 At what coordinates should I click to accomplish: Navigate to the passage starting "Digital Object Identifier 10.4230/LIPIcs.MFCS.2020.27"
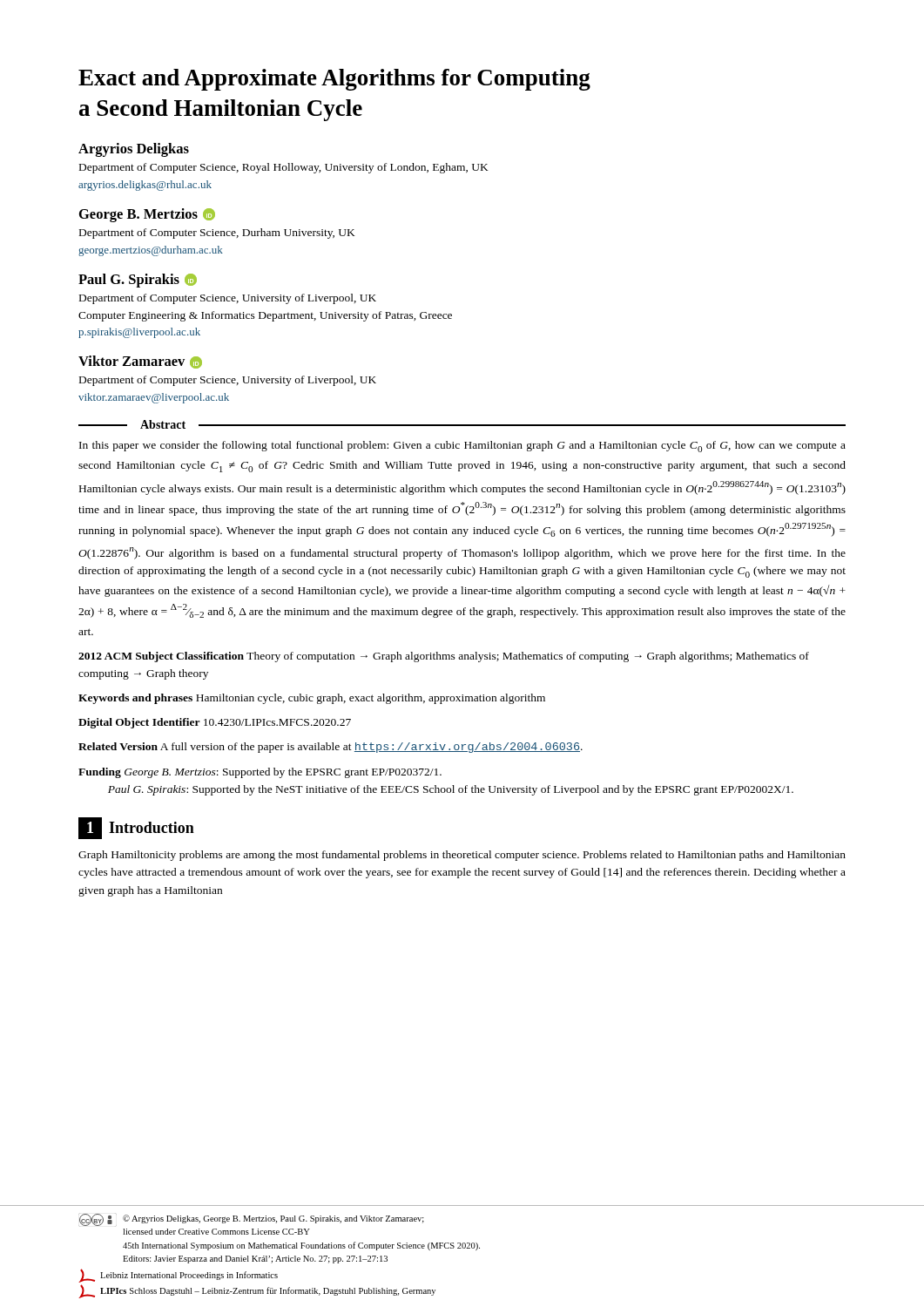coord(215,722)
